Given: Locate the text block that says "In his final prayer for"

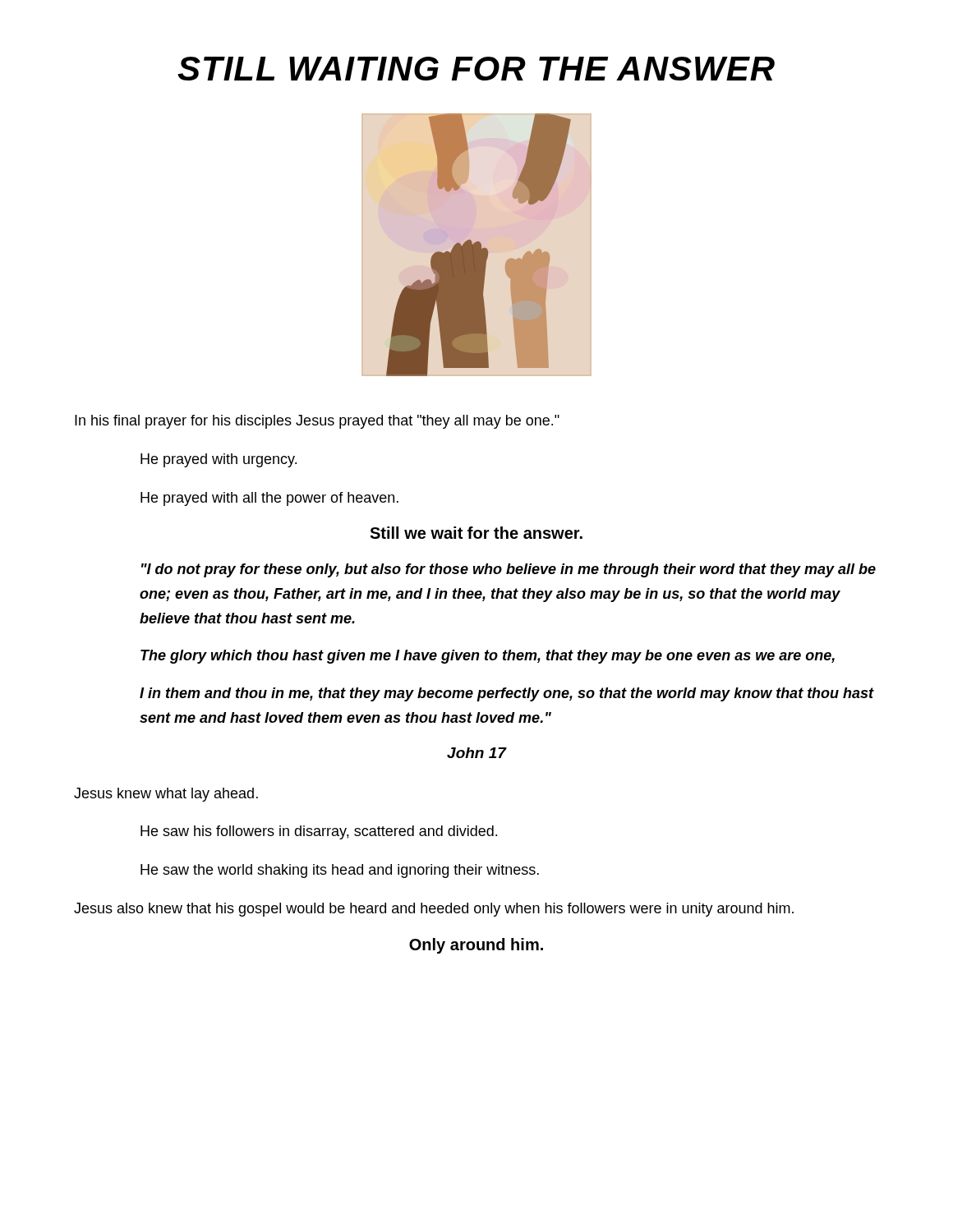Looking at the screenshot, I should (x=317, y=421).
